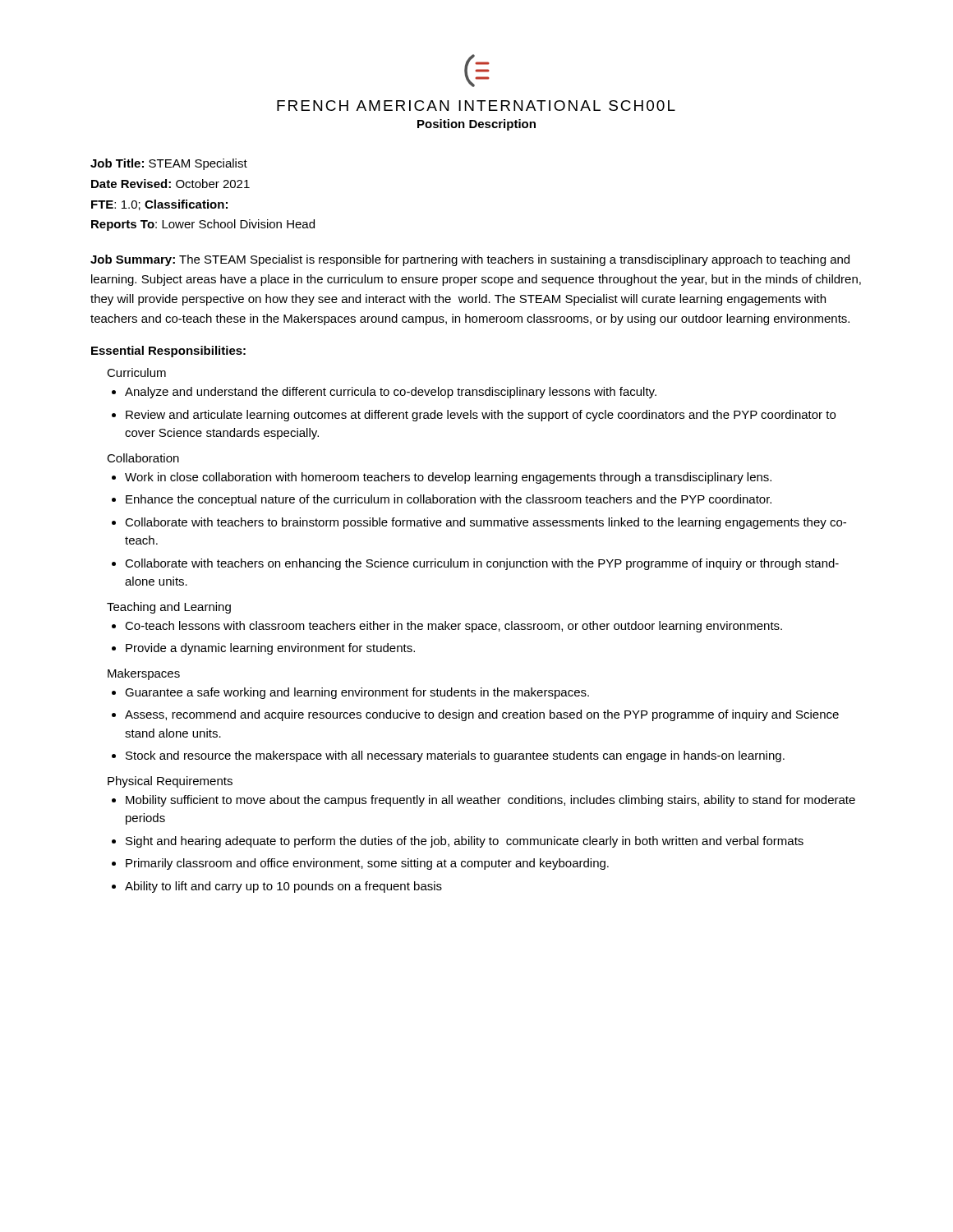Click the passage that begins "Co-teach lessons with"
This screenshot has width=953, height=1232.
click(476, 637)
